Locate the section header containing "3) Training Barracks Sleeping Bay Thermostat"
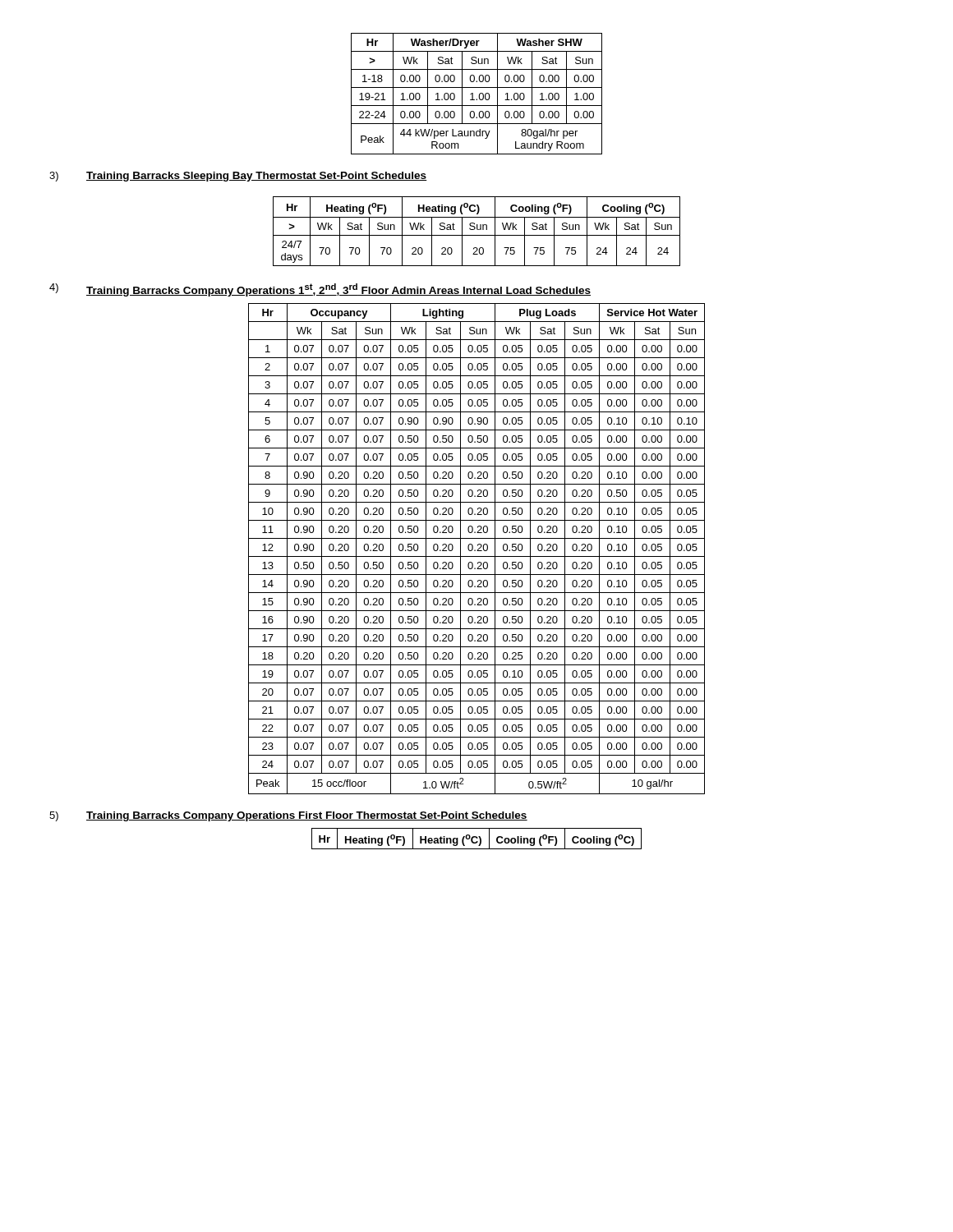Screen dimensions: 1232x953 (x=238, y=175)
